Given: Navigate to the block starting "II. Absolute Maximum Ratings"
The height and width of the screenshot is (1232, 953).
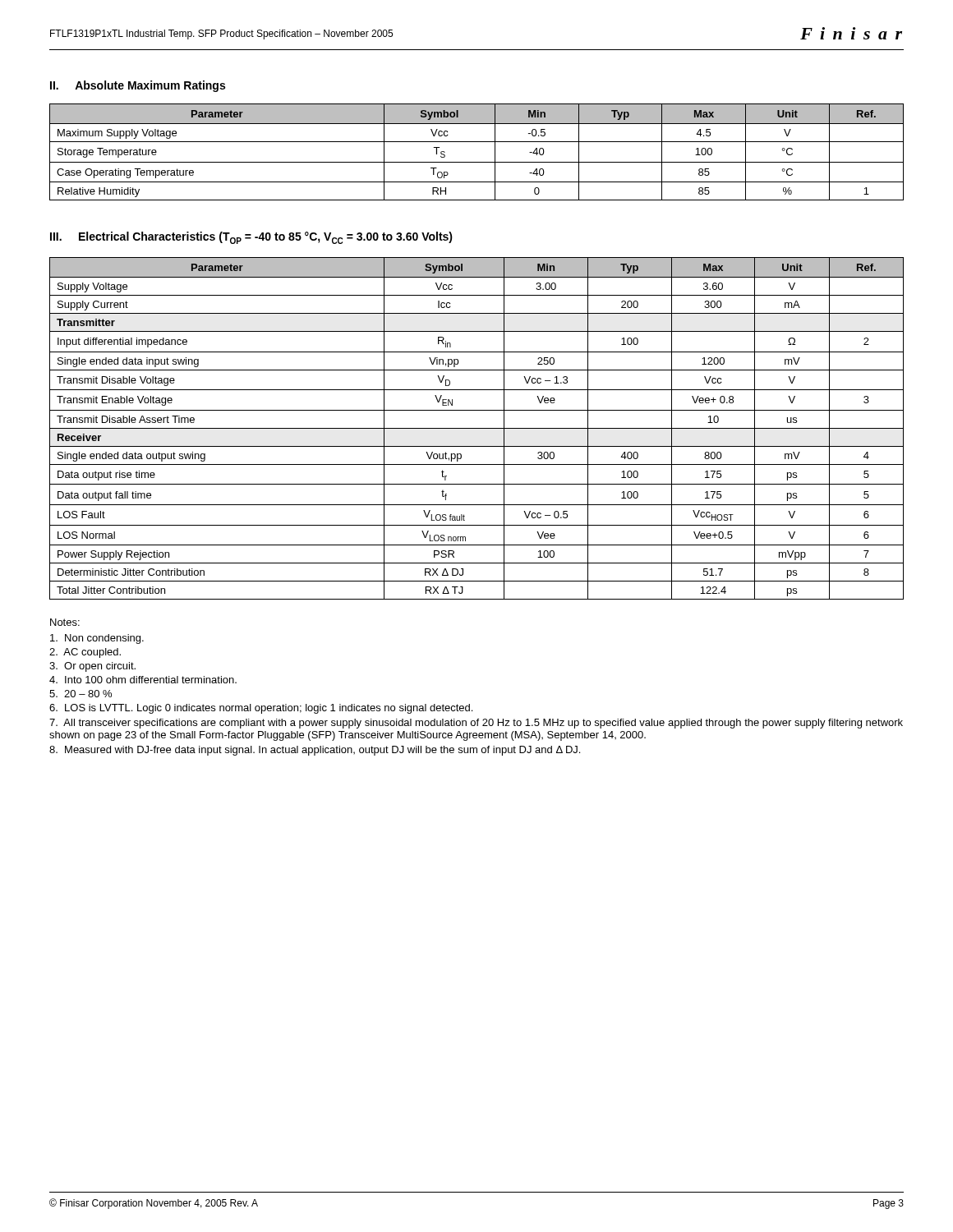Looking at the screenshot, I should point(137,85).
